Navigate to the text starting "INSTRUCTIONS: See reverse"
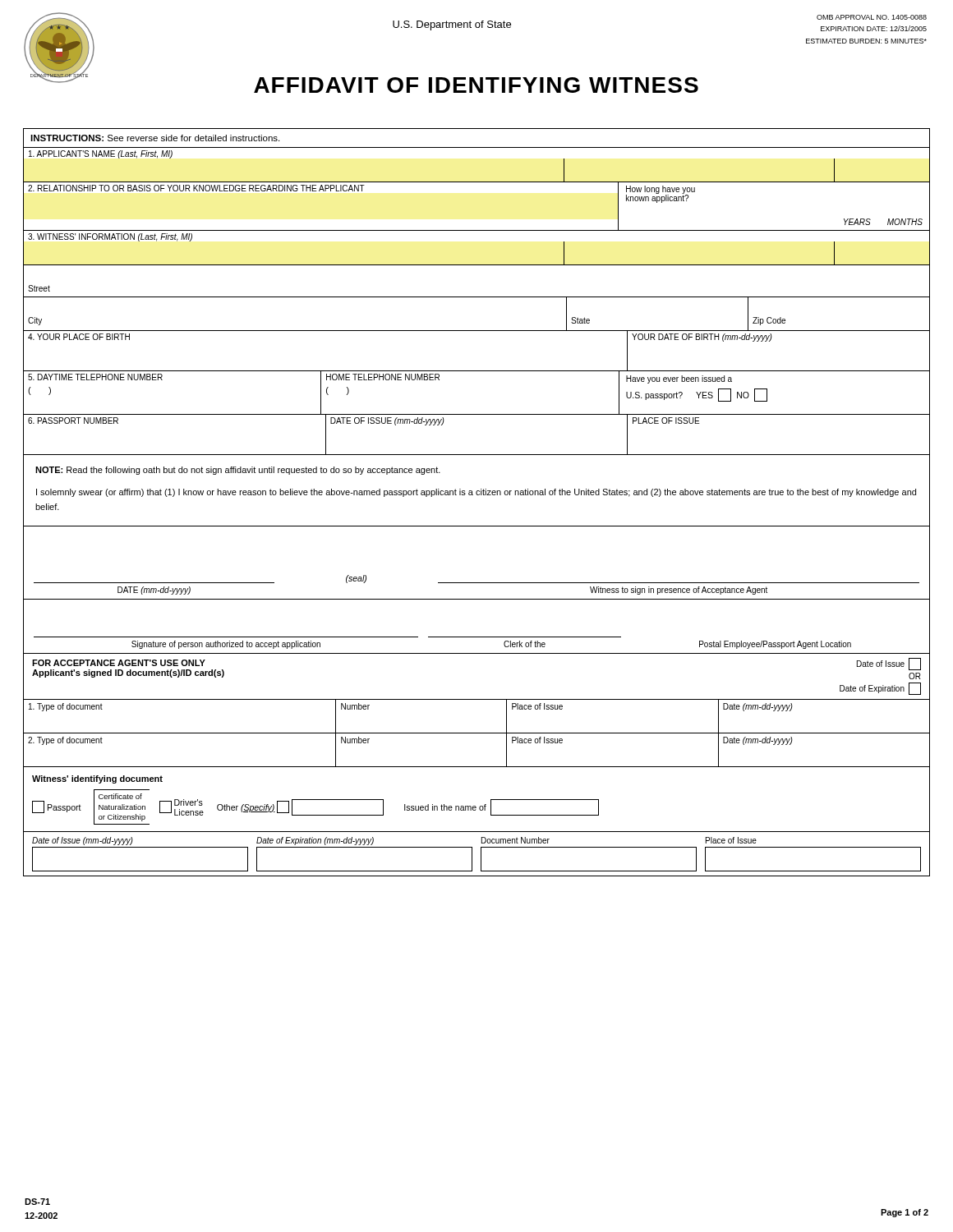This screenshot has height=1232, width=953. click(x=476, y=502)
